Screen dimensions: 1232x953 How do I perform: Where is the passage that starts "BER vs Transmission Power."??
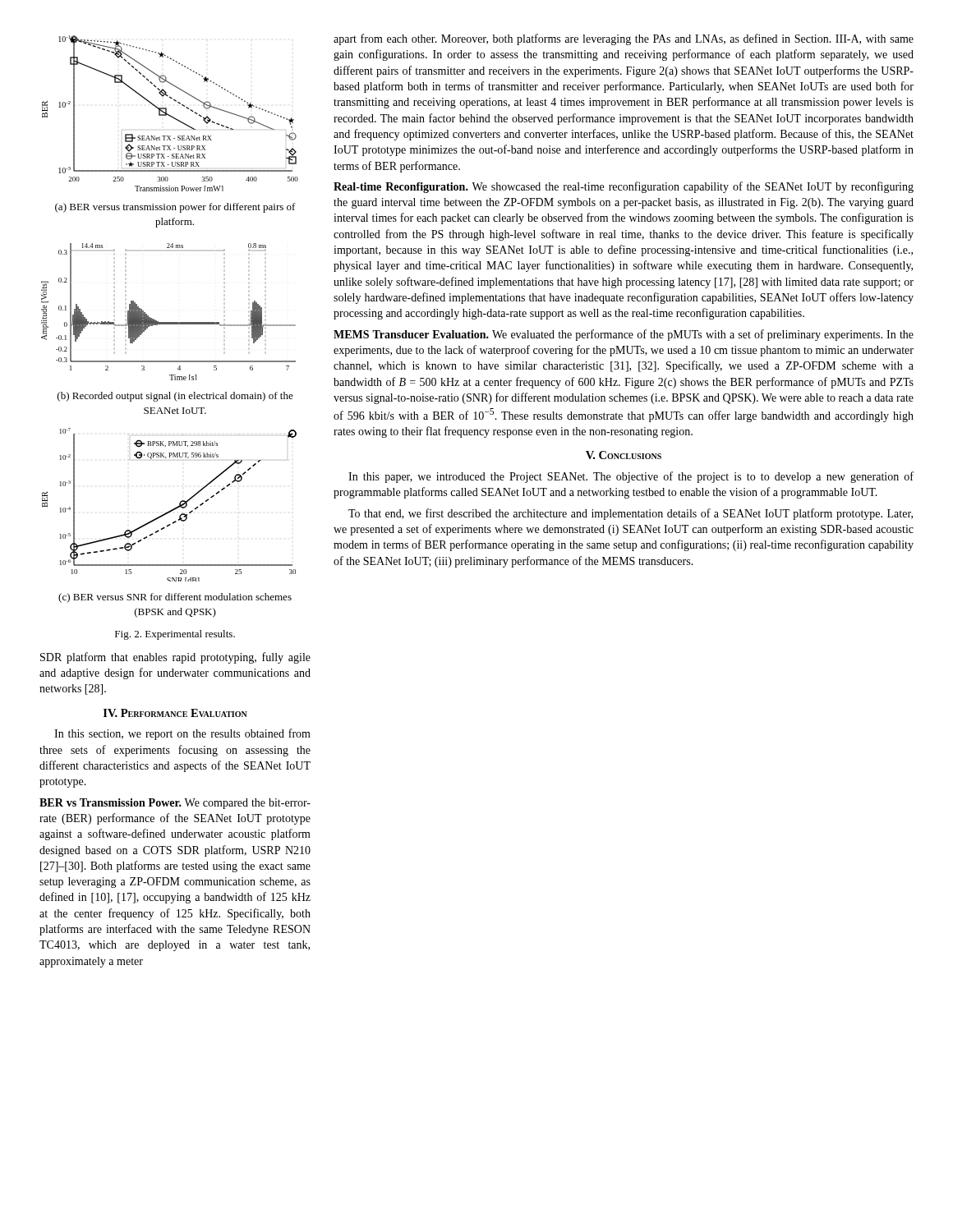[175, 882]
